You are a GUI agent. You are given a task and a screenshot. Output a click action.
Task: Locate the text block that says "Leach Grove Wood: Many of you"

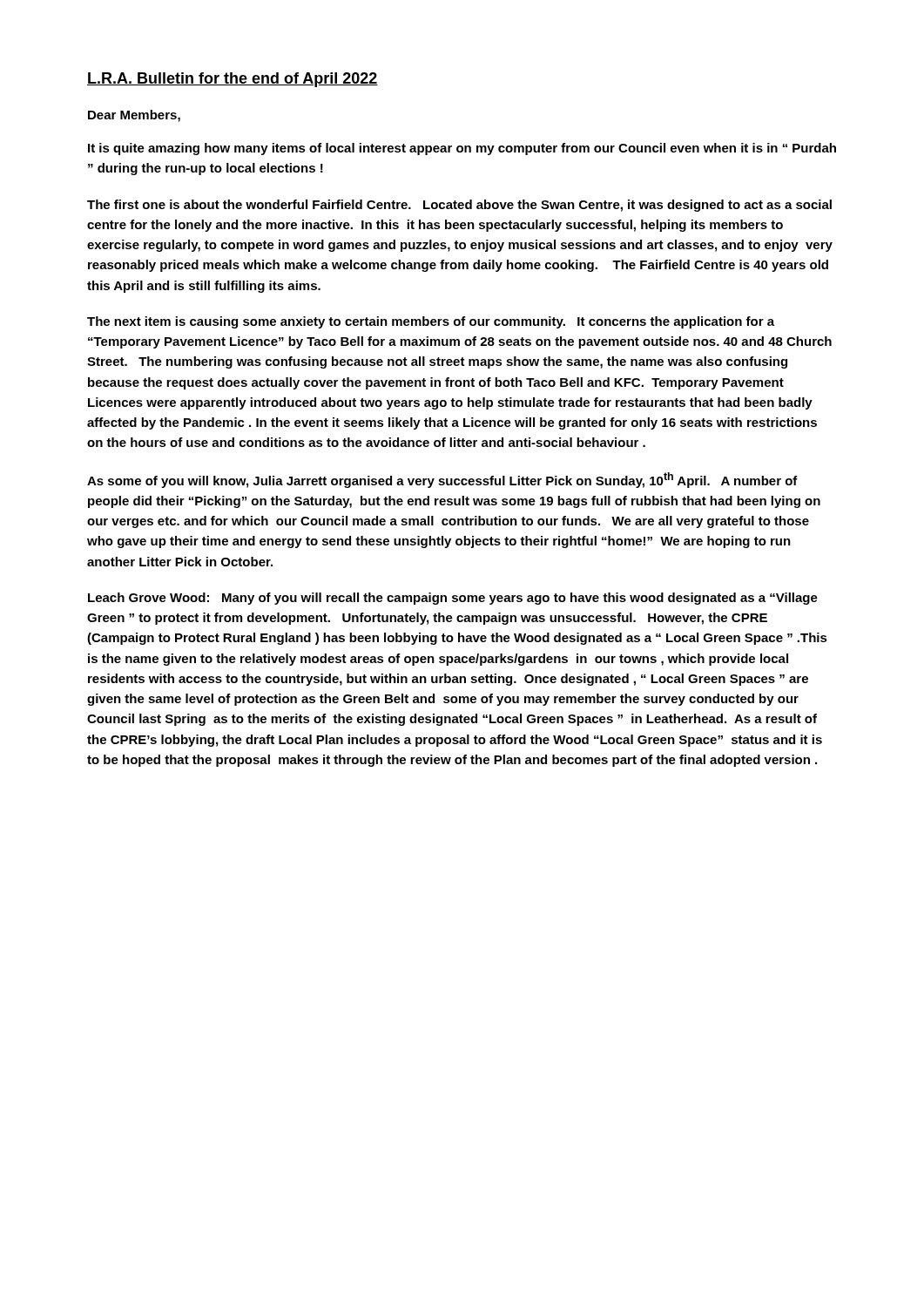point(457,678)
